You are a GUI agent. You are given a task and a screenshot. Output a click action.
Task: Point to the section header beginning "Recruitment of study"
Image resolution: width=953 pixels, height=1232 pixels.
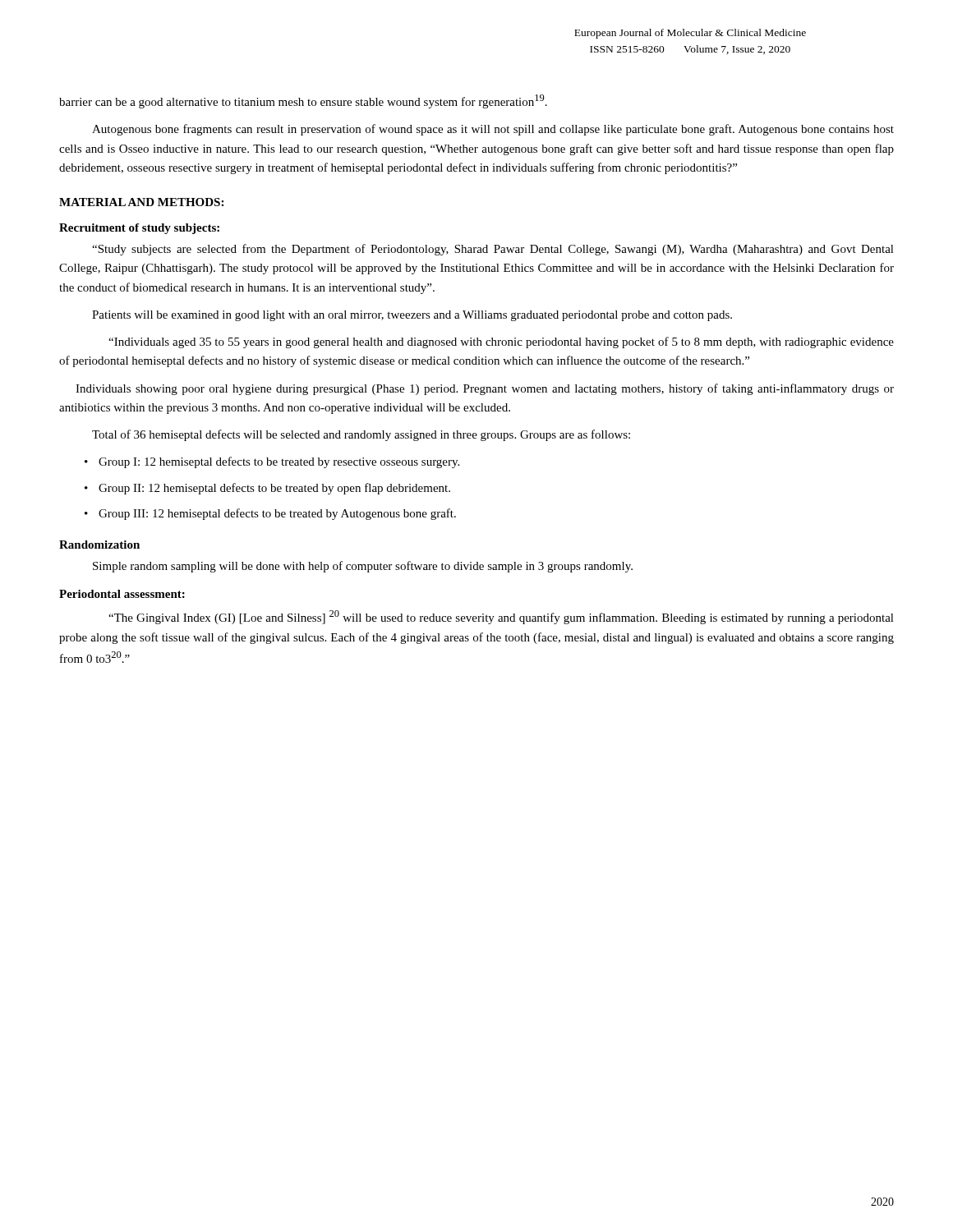140,227
